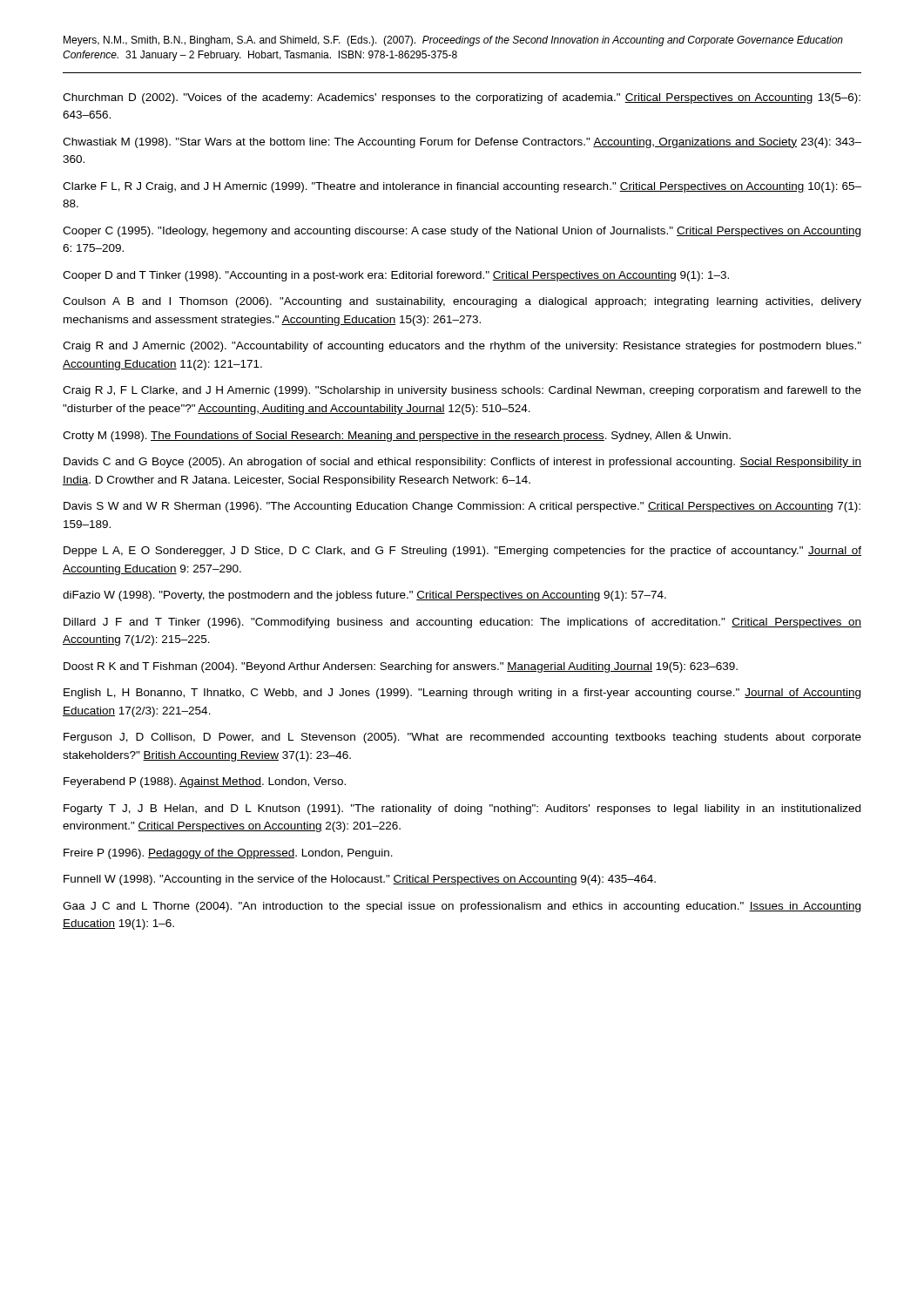Find the block on this page that starts "Davis S W and W R"
The width and height of the screenshot is (924, 1307).
[x=462, y=515]
